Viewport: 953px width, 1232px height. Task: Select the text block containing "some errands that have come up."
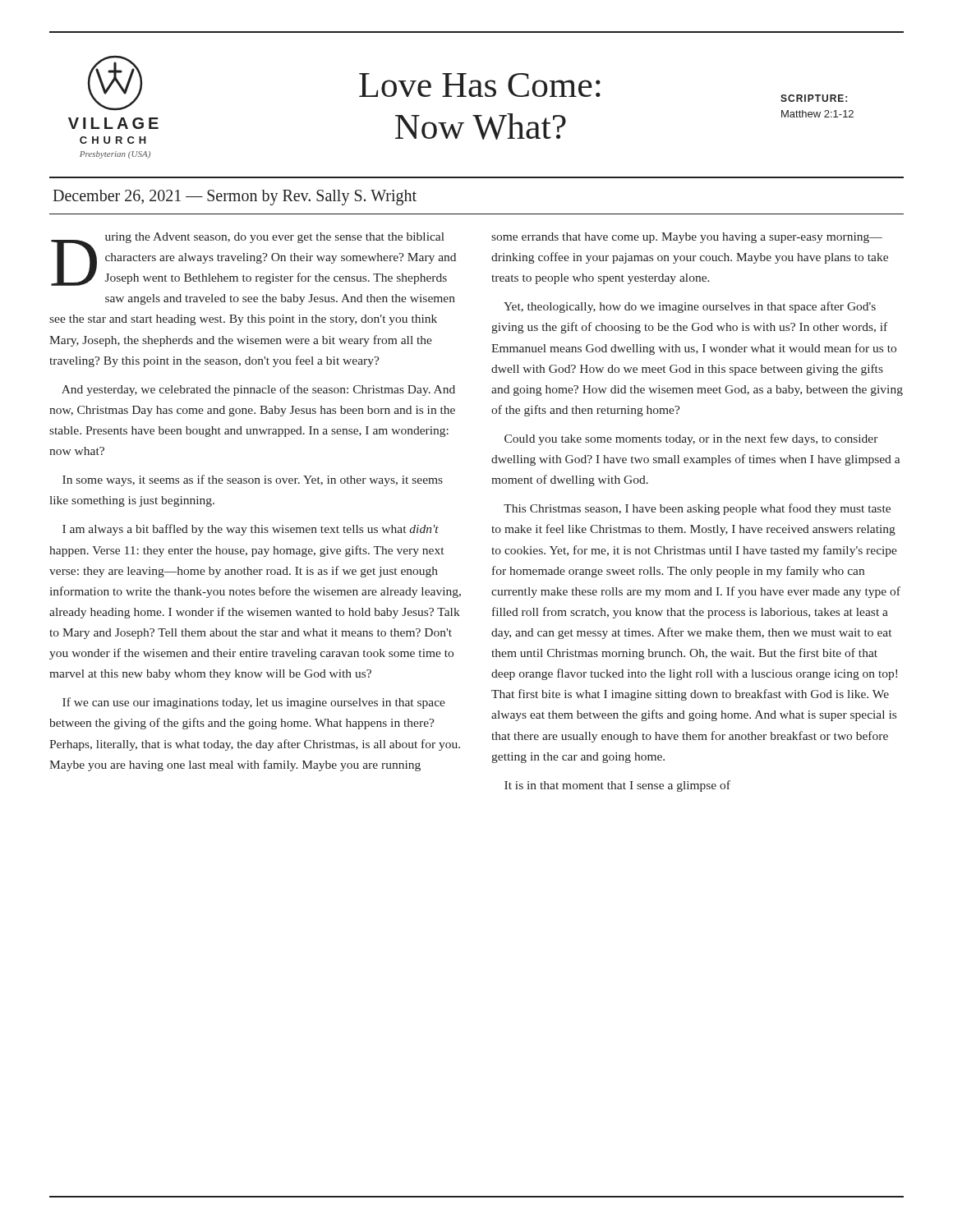click(x=698, y=510)
